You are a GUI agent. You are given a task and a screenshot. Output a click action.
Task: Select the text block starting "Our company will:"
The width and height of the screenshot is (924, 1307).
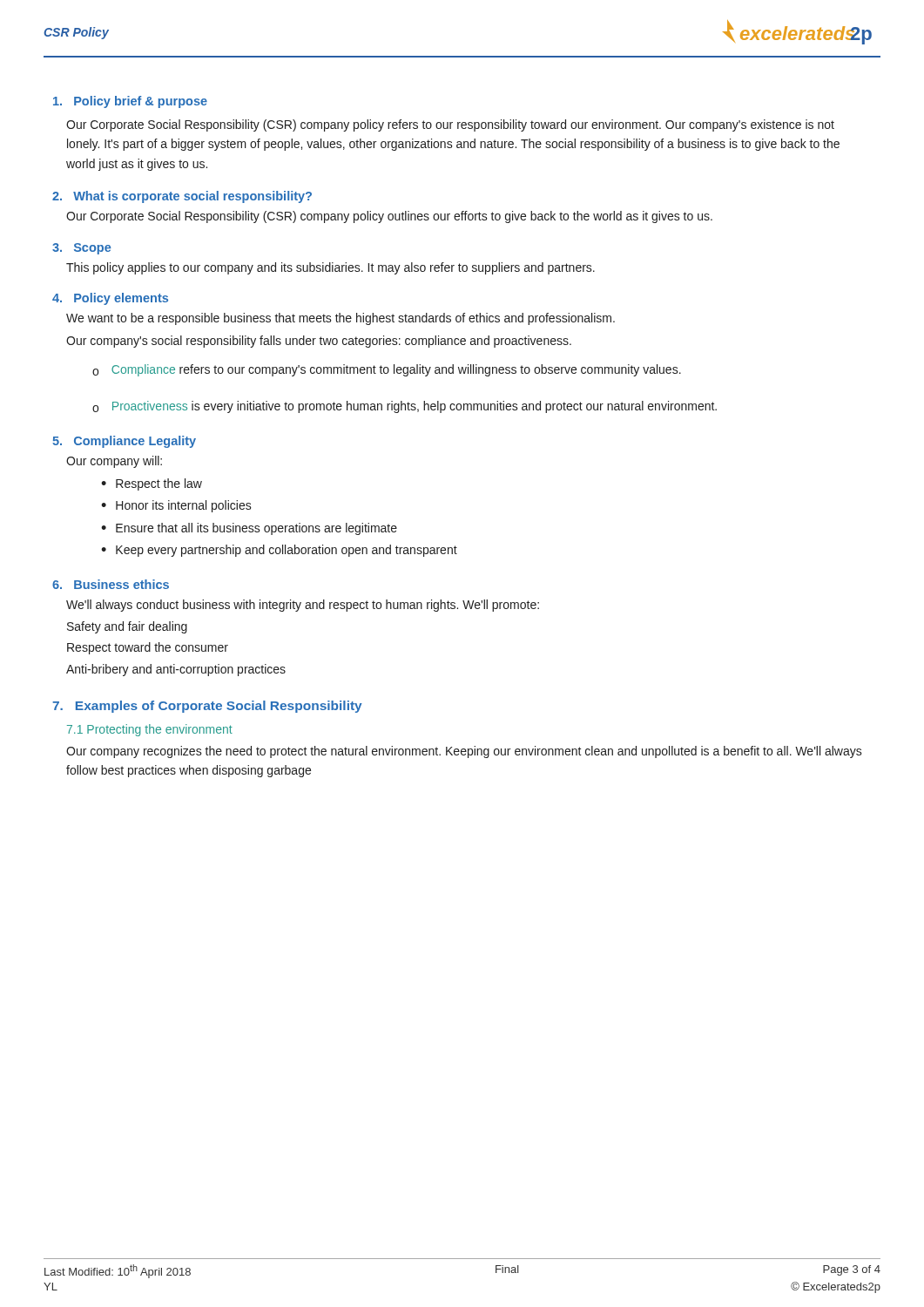click(115, 461)
